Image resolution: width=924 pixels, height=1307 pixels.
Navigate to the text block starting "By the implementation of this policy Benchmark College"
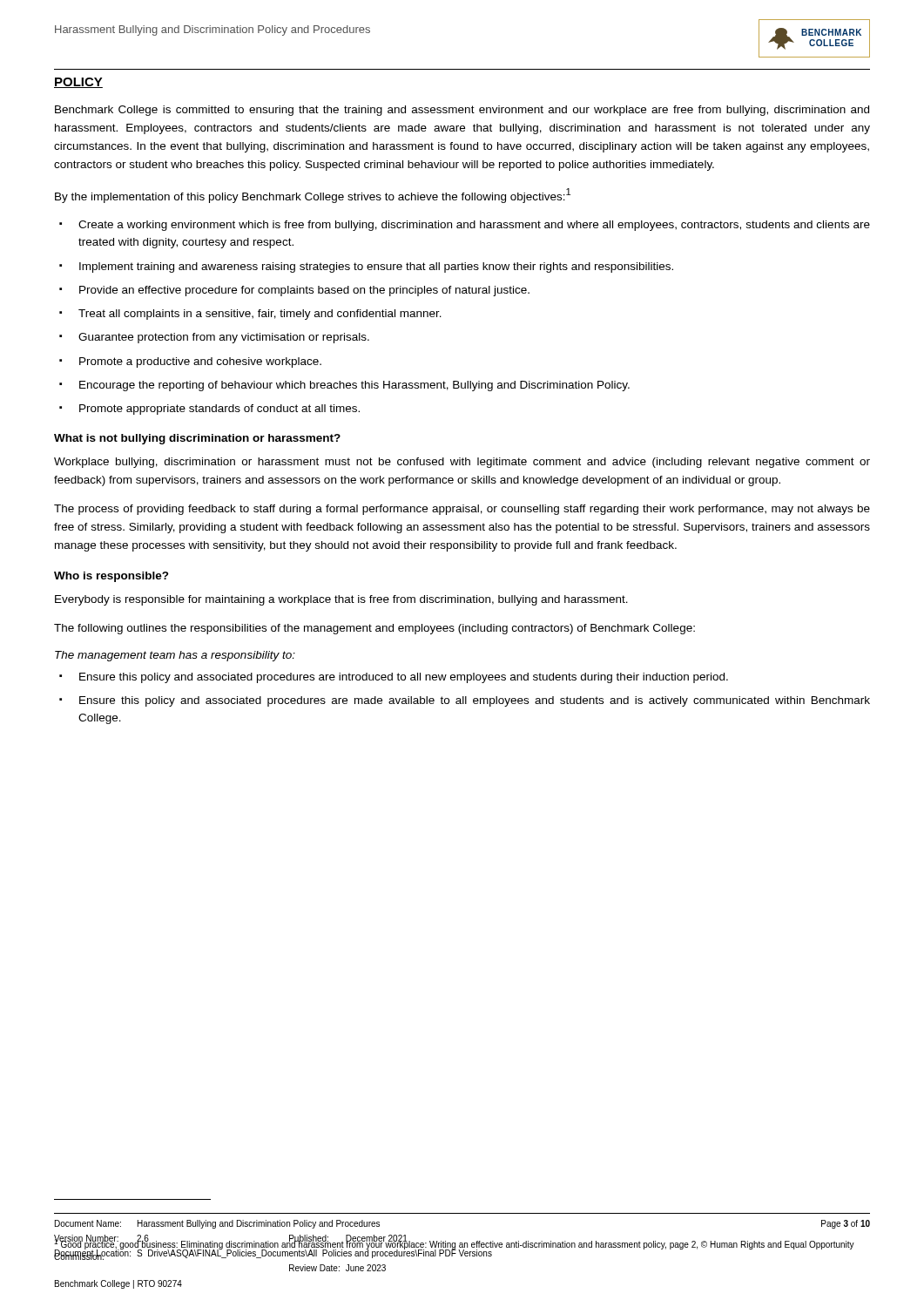click(313, 194)
